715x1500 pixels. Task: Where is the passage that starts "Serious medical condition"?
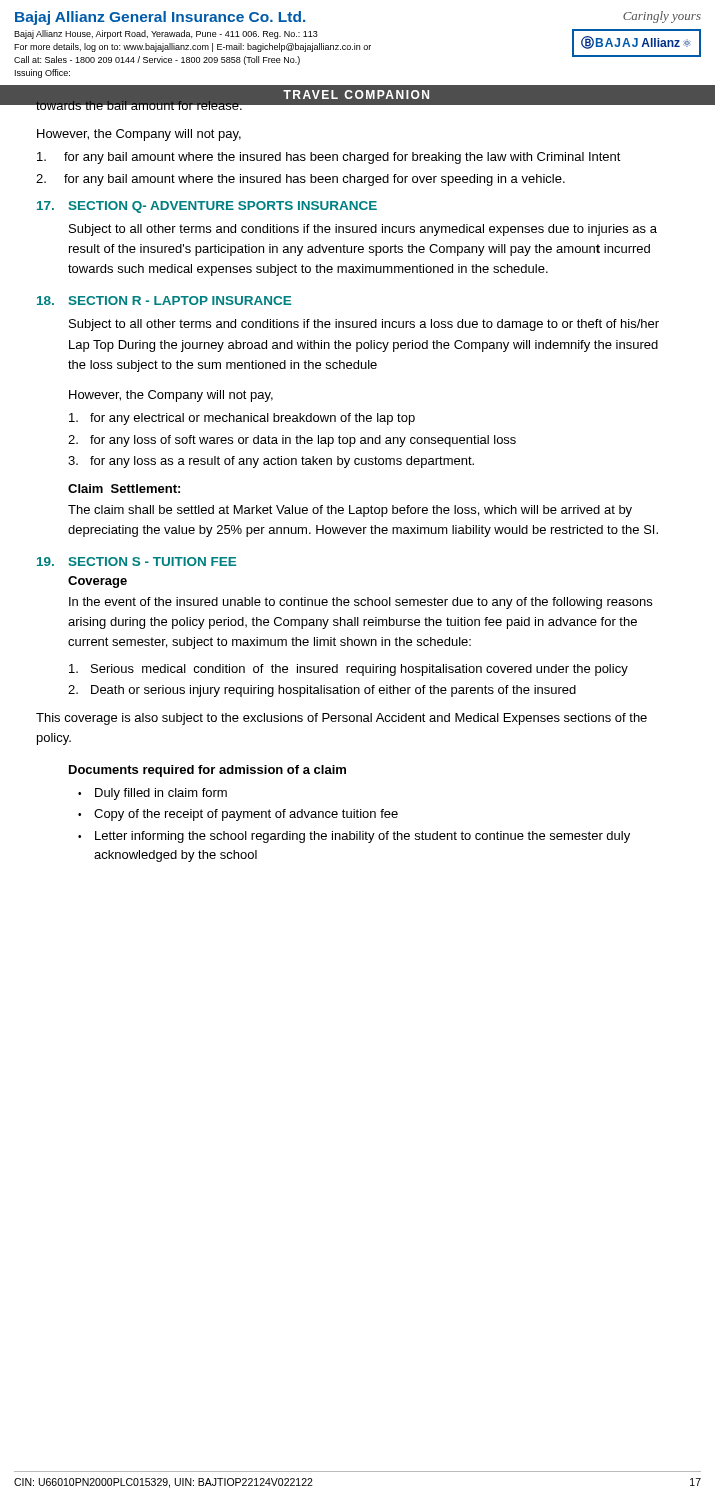[348, 668]
